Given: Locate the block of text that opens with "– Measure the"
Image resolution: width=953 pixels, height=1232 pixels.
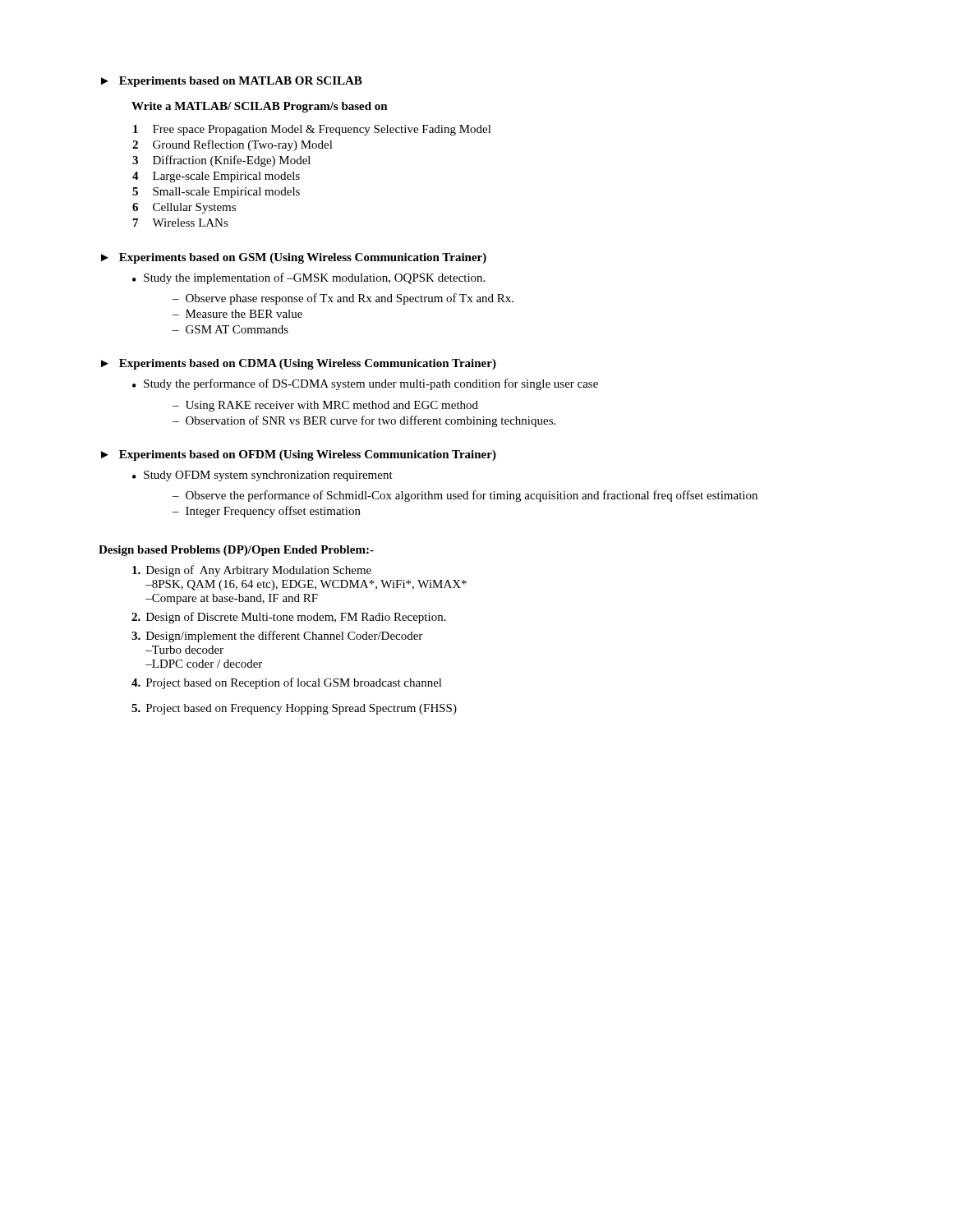Looking at the screenshot, I should point(238,314).
